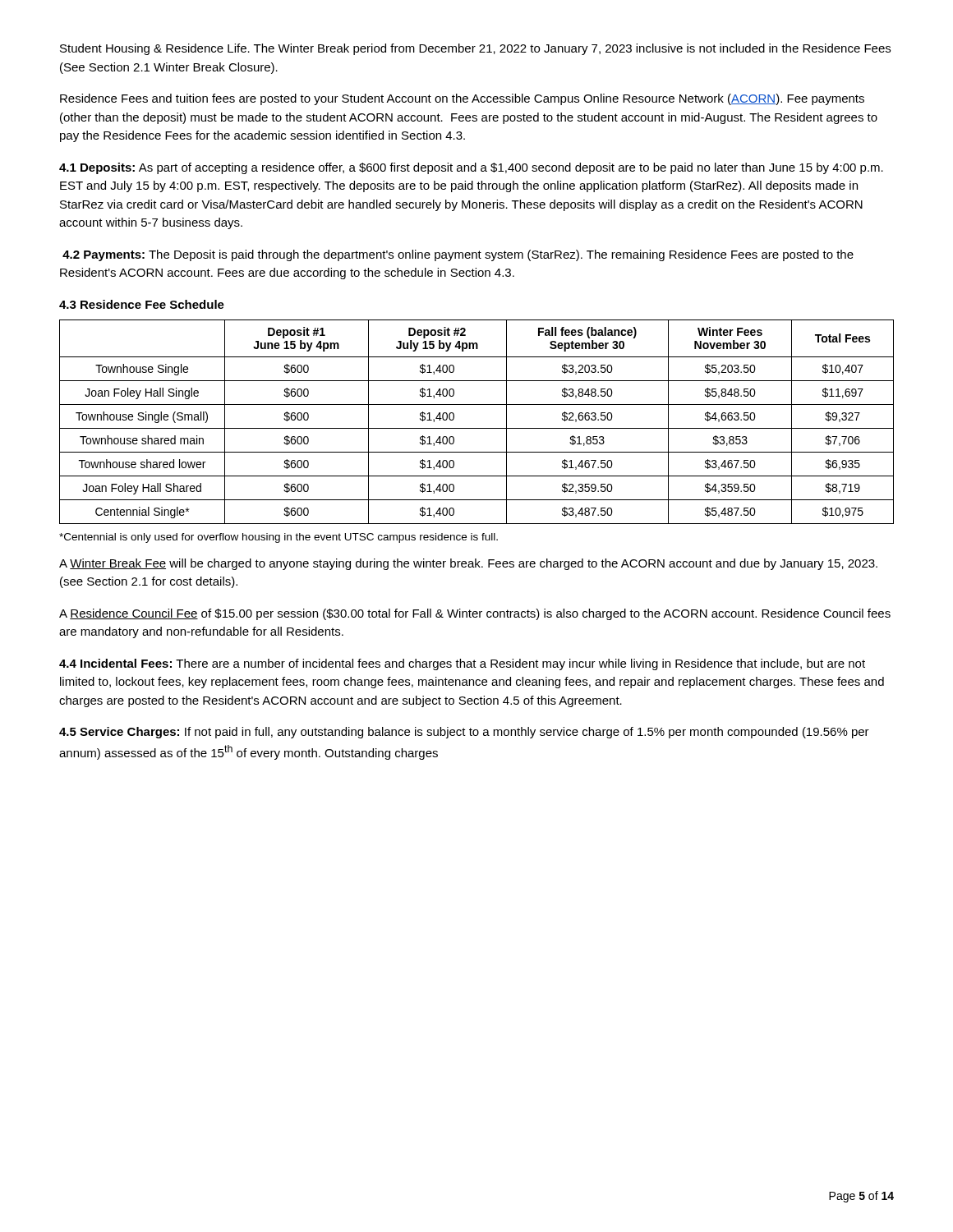Find the block starting "5 Service Charges: If not"
The image size is (953, 1232).
pos(476,743)
